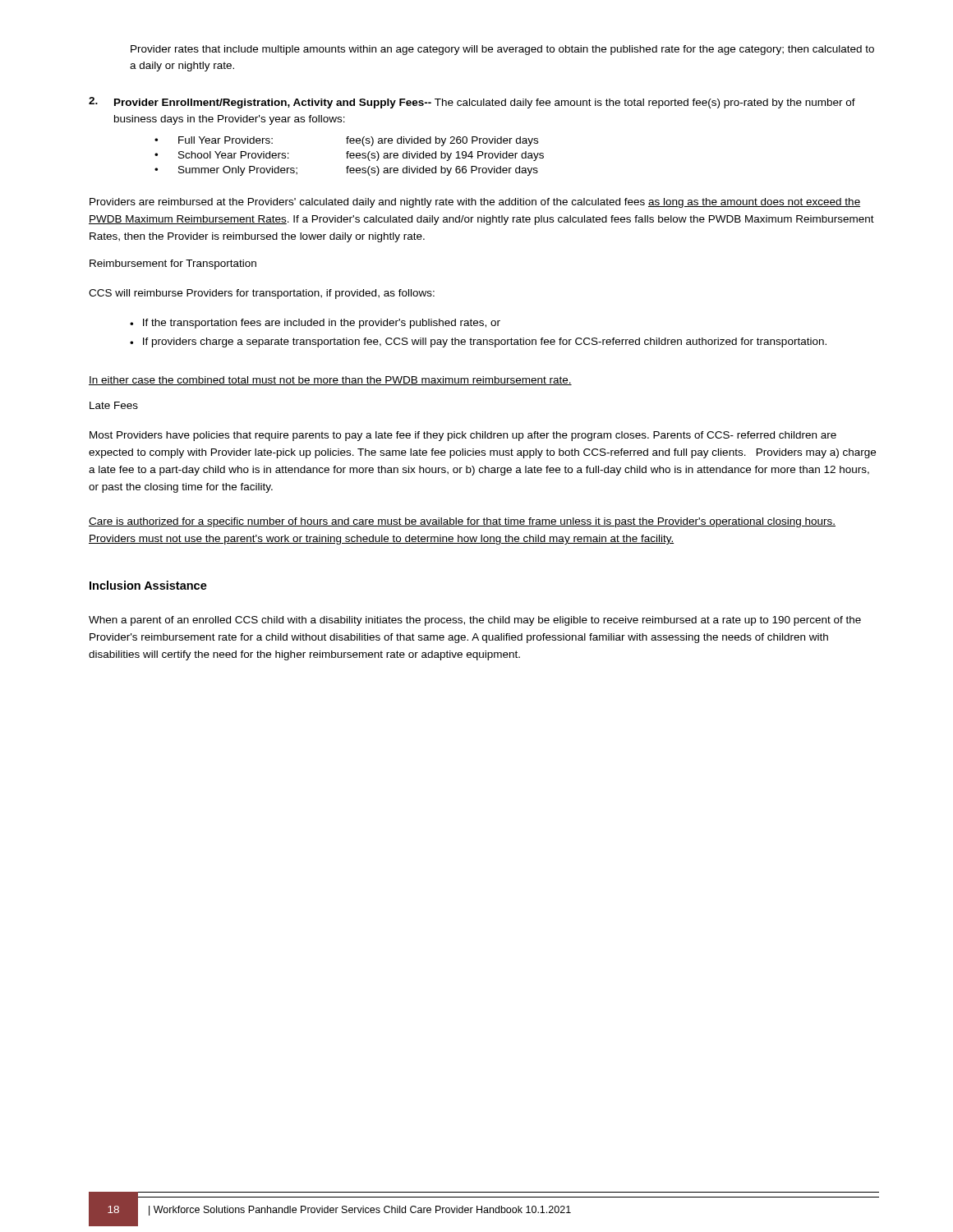Find the text block starting "• Summer Only Providers; fees(s) are"

[x=346, y=170]
